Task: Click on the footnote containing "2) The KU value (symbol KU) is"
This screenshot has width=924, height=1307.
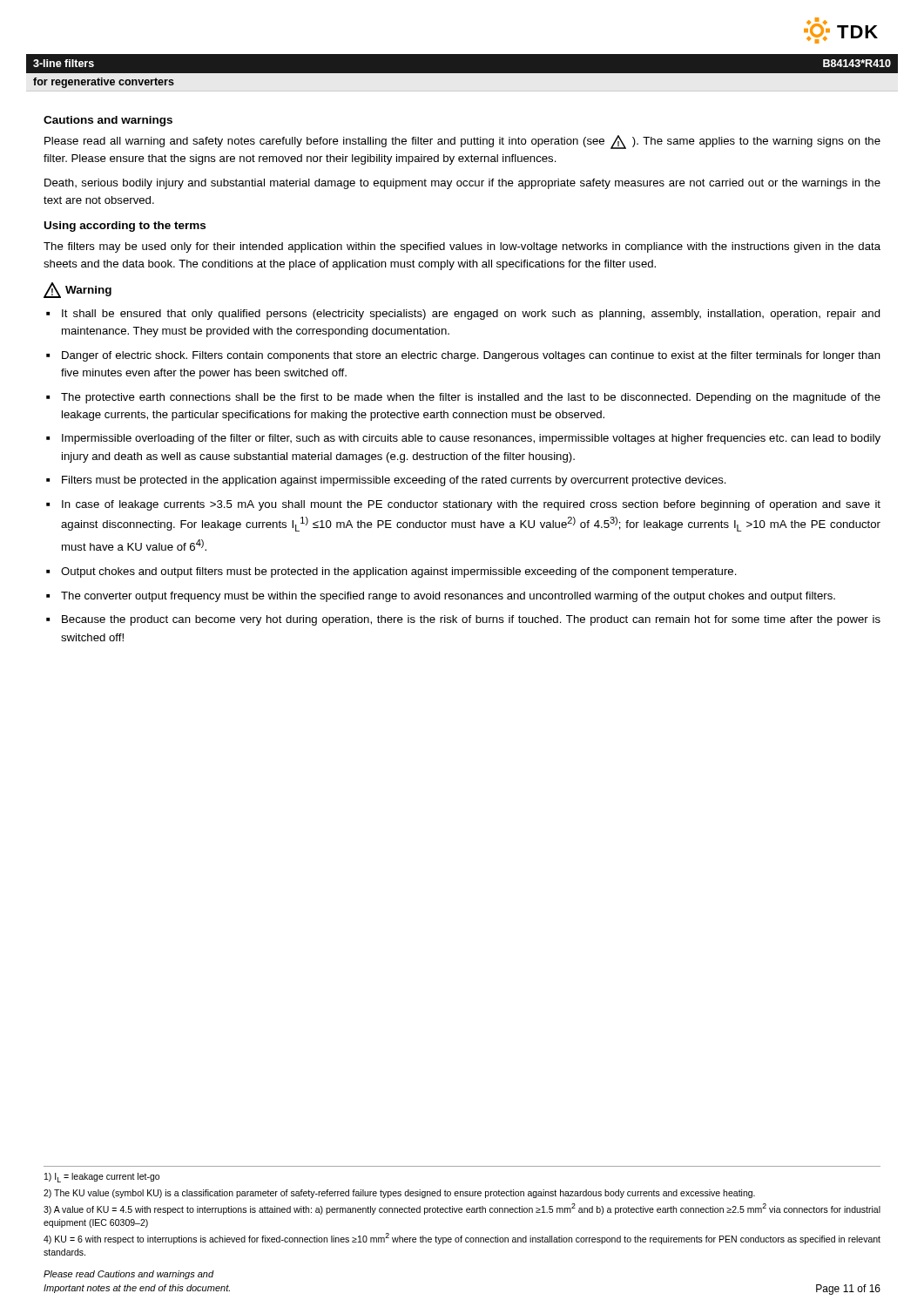Action: click(399, 1193)
